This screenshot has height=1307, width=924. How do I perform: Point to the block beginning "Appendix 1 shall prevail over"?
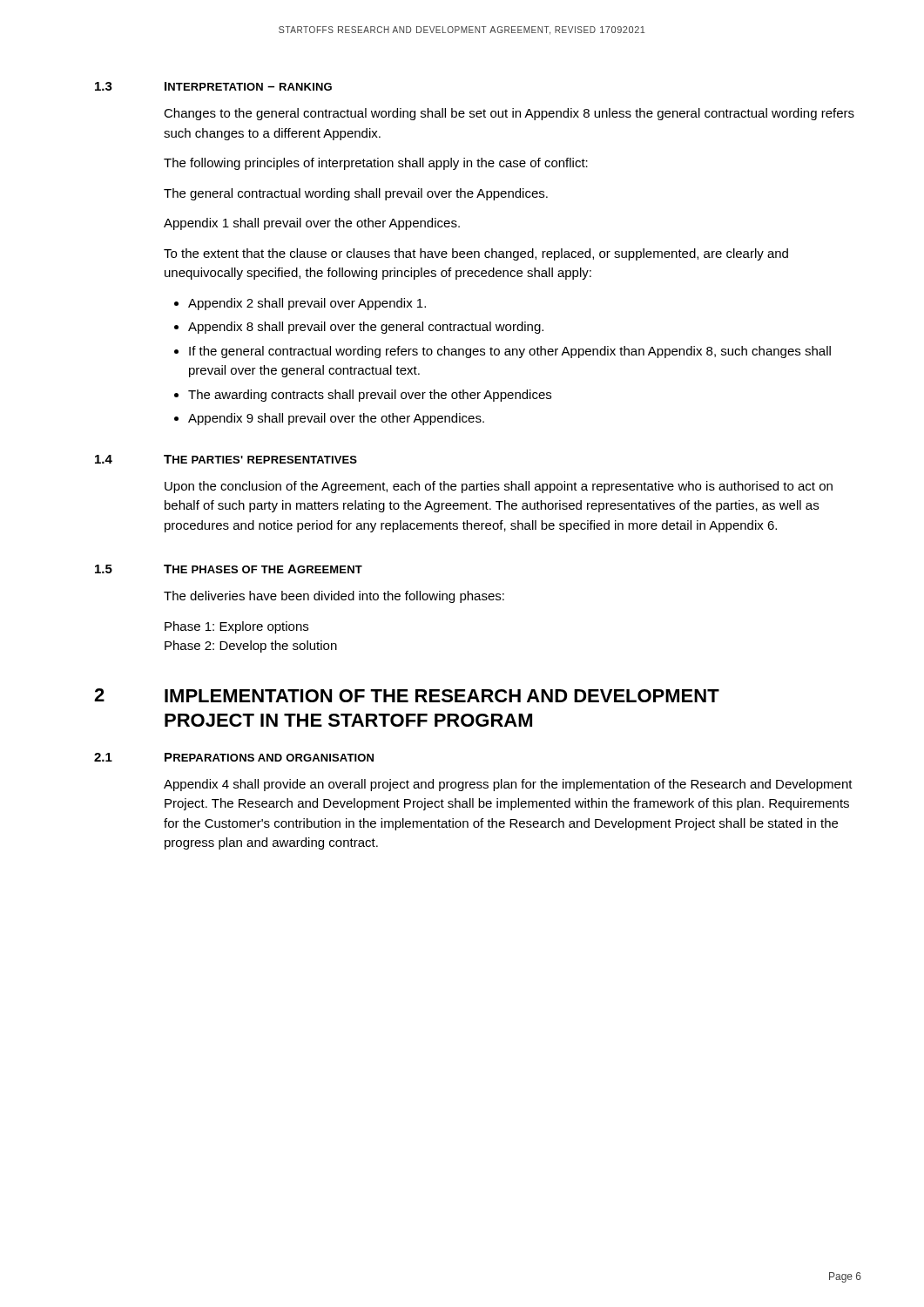312,223
